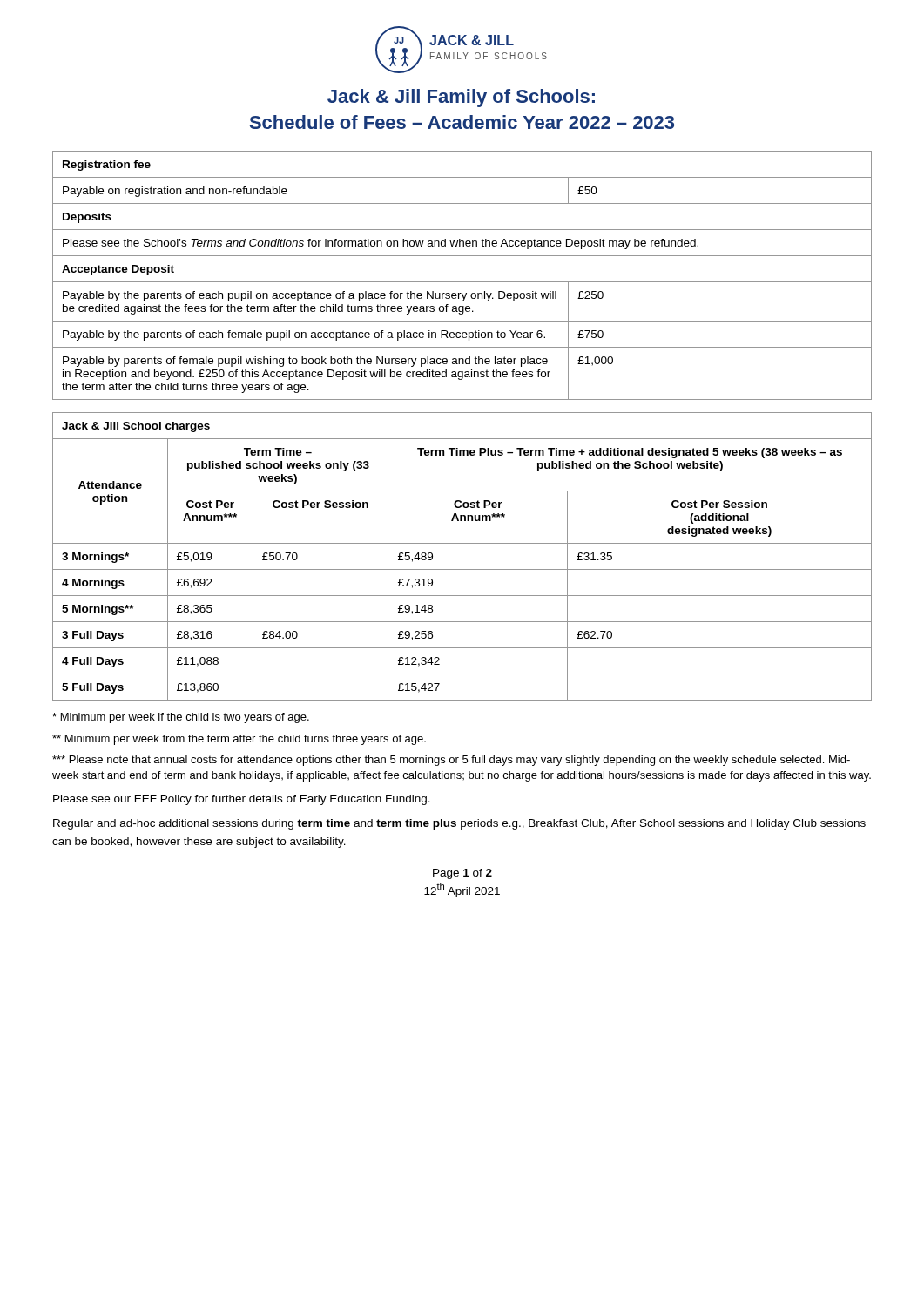
Task: Find the logo
Action: [462, 51]
